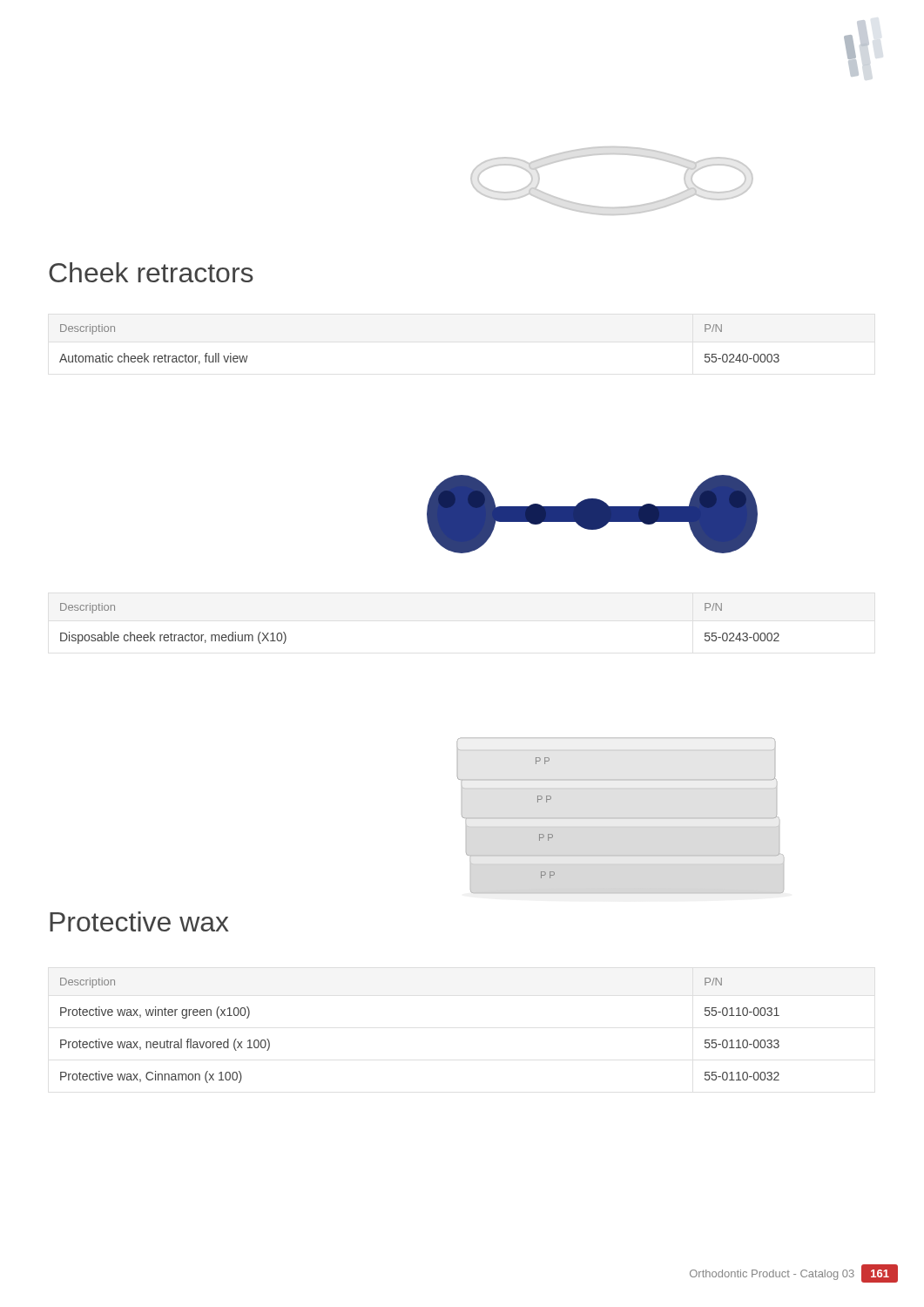Point to the element starting "Protective wax"
924x1307 pixels.
click(x=139, y=922)
